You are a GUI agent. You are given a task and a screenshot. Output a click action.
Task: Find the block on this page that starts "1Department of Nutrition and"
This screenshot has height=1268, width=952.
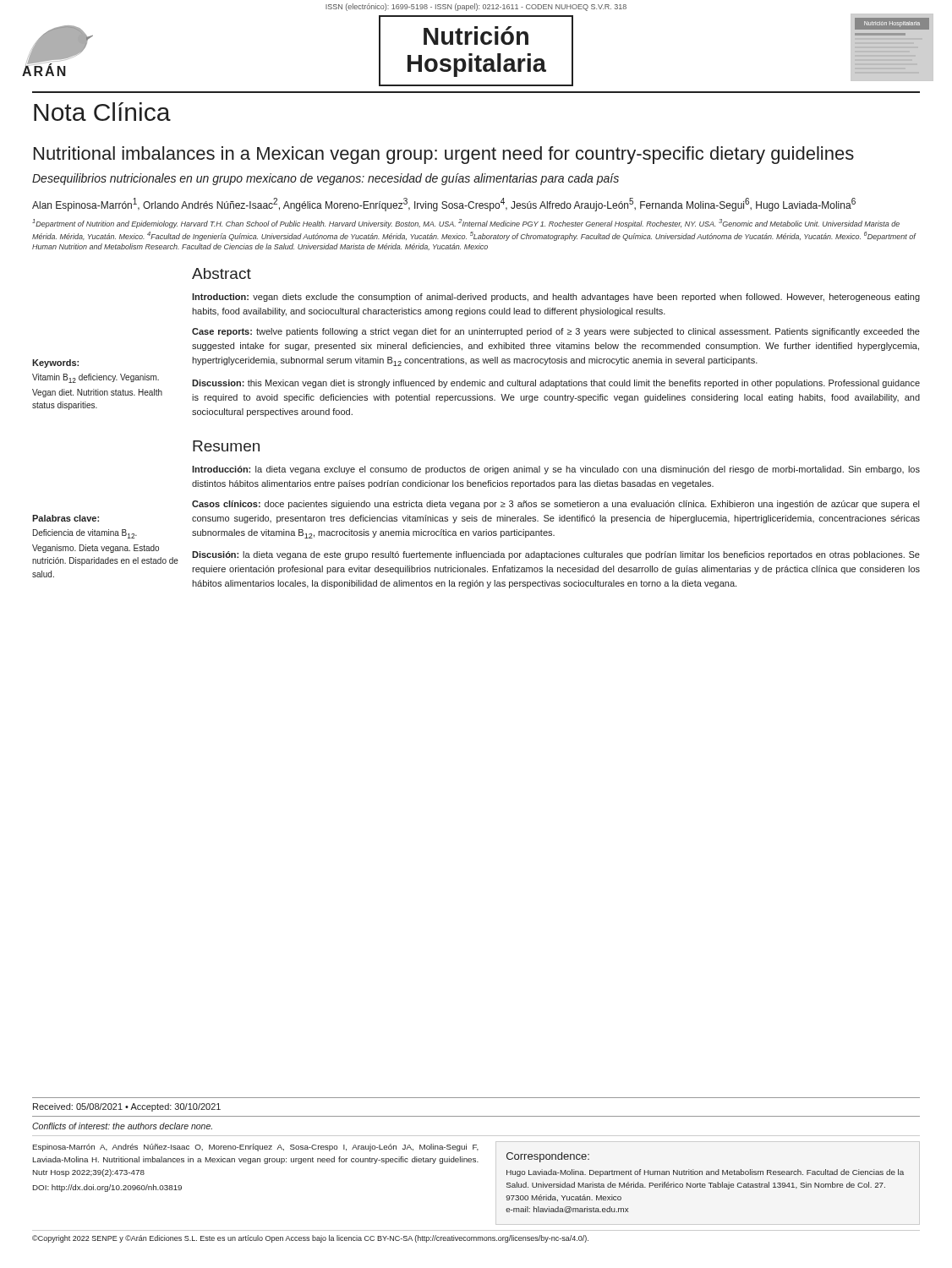point(474,234)
